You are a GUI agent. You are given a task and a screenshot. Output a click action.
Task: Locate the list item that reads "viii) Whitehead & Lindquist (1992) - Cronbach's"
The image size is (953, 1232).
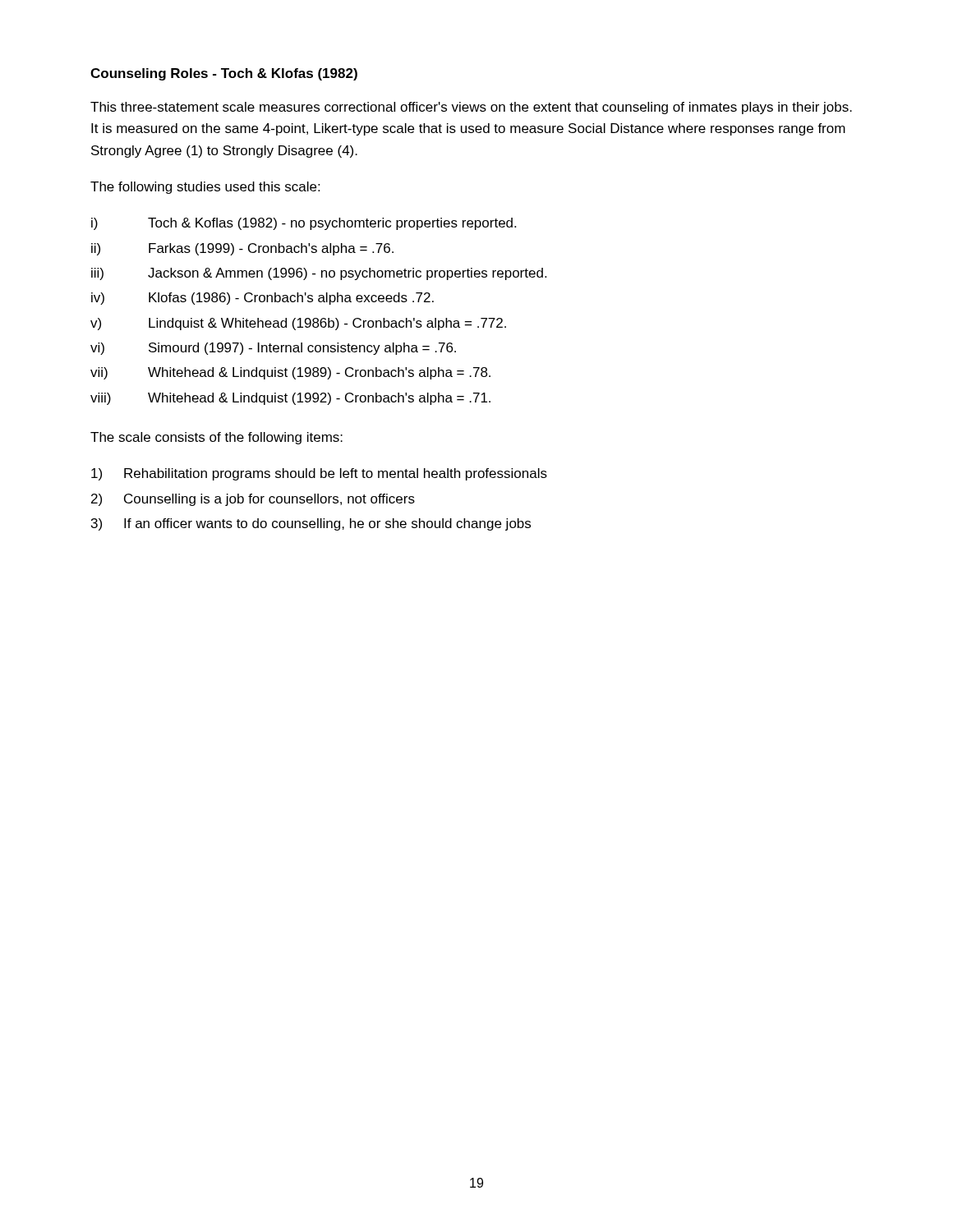476,398
